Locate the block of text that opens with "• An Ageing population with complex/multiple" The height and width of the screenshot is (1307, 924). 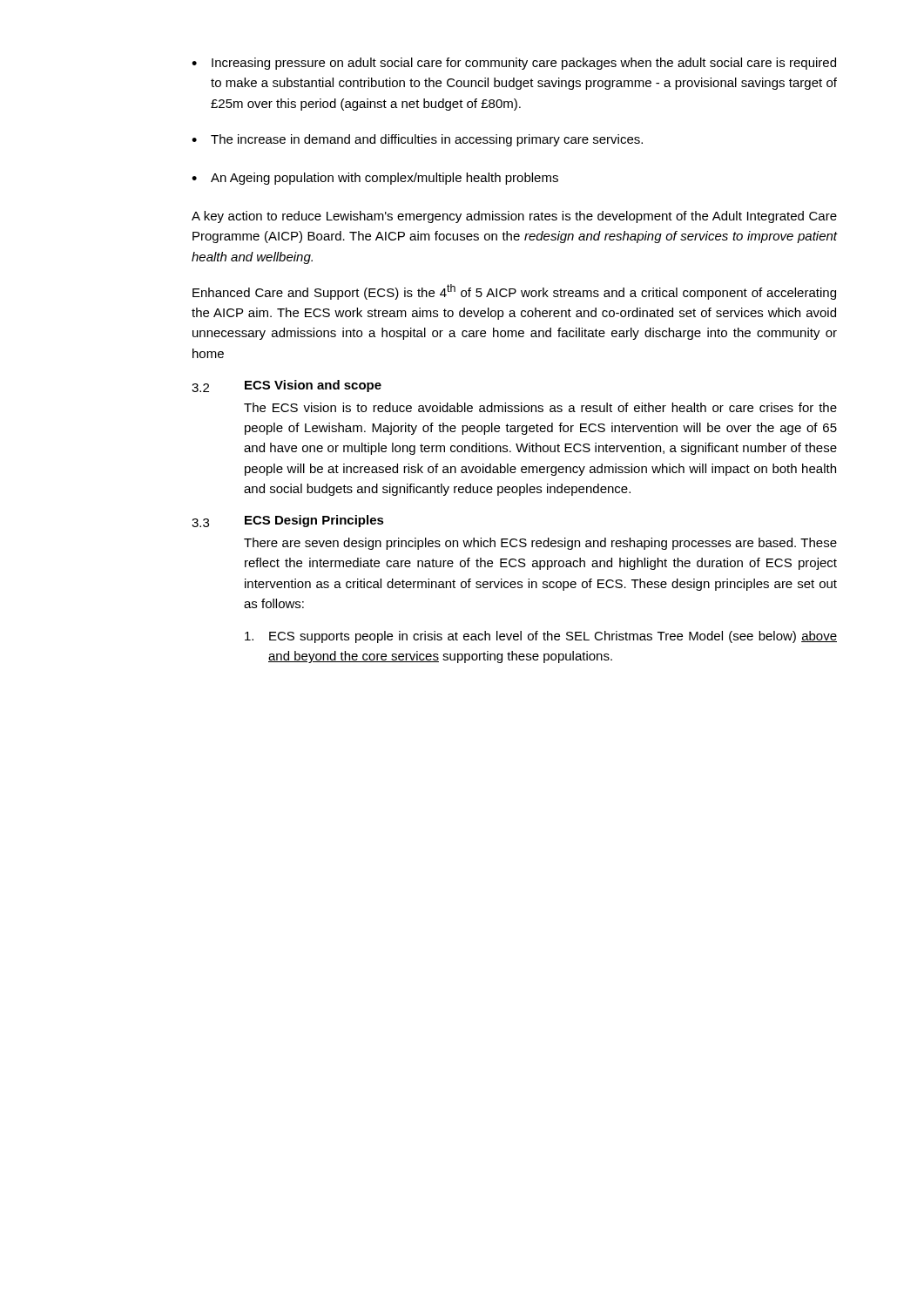point(514,179)
